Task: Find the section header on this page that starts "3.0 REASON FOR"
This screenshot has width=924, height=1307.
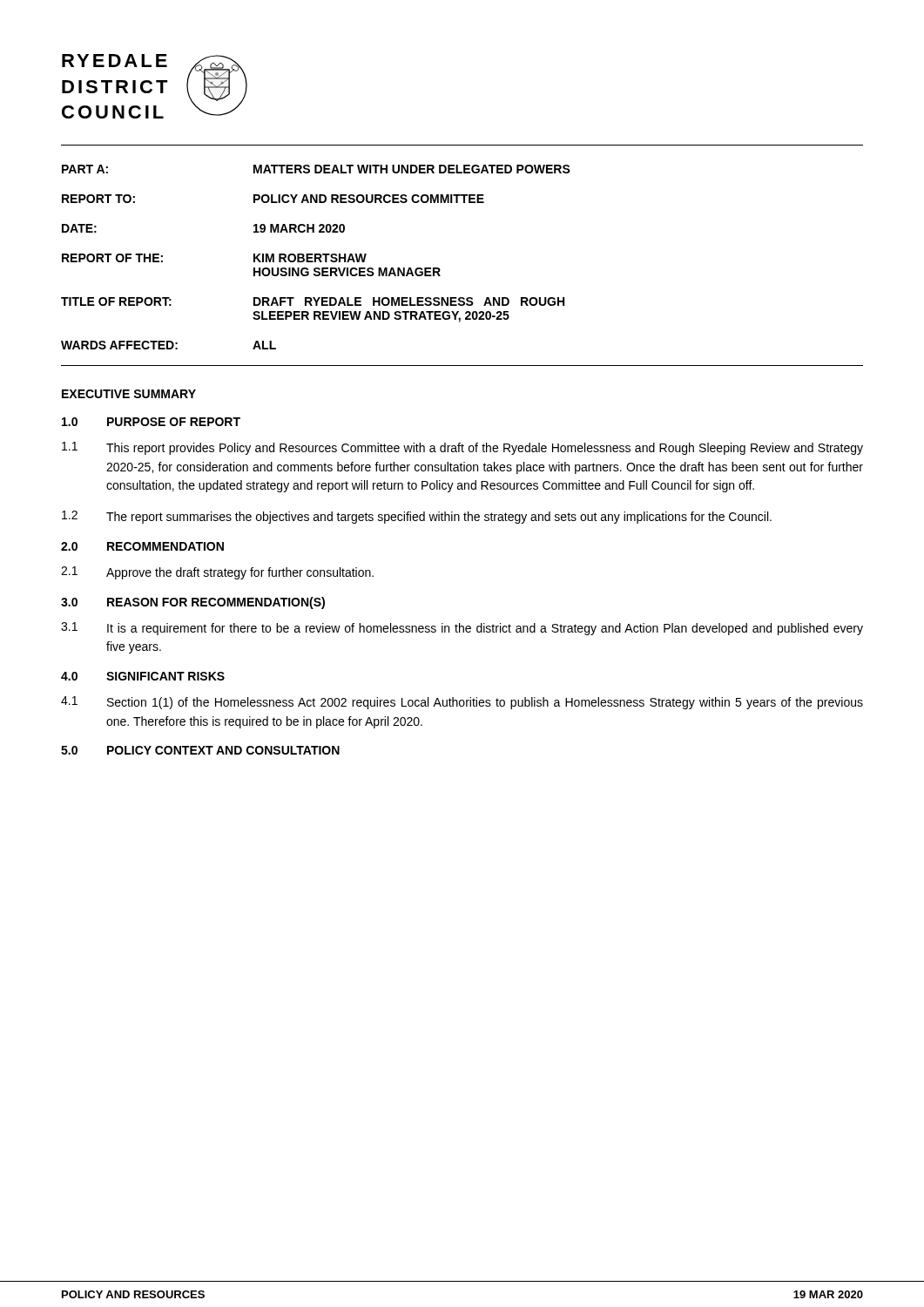Action: tap(193, 602)
